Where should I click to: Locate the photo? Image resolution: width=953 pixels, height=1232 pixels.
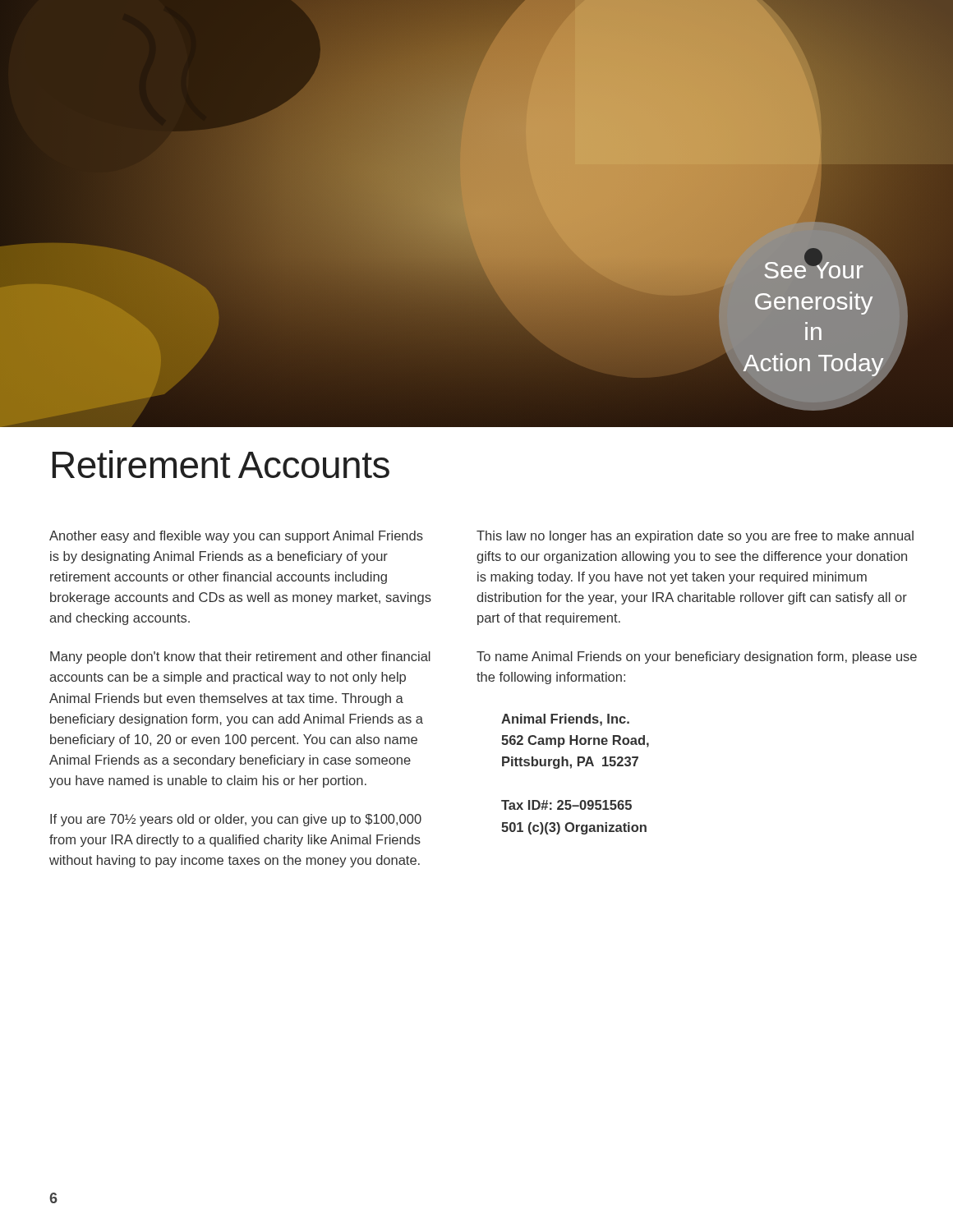(x=476, y=214)
